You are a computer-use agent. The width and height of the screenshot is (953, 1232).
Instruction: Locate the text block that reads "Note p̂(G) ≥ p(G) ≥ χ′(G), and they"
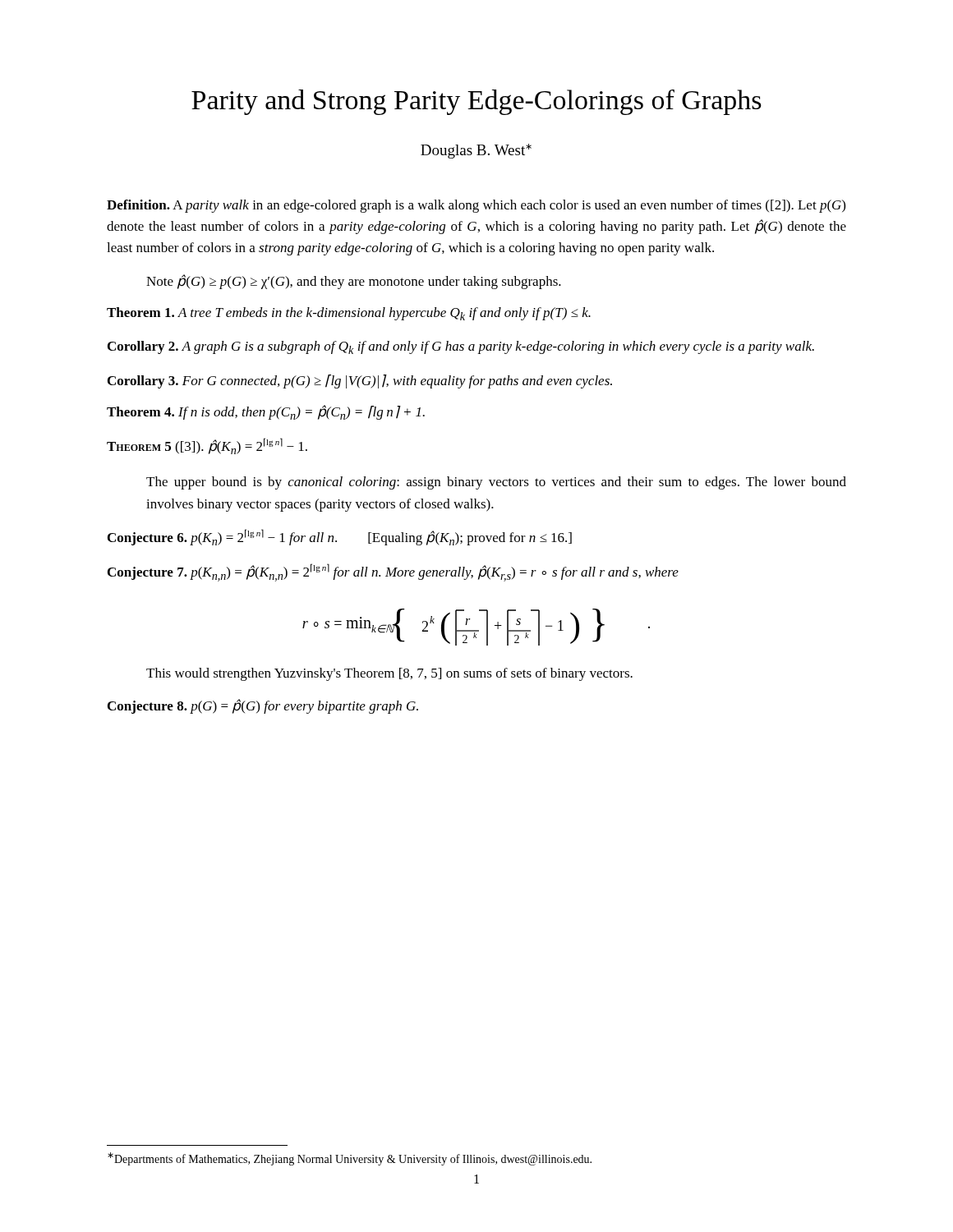(354, 281)
